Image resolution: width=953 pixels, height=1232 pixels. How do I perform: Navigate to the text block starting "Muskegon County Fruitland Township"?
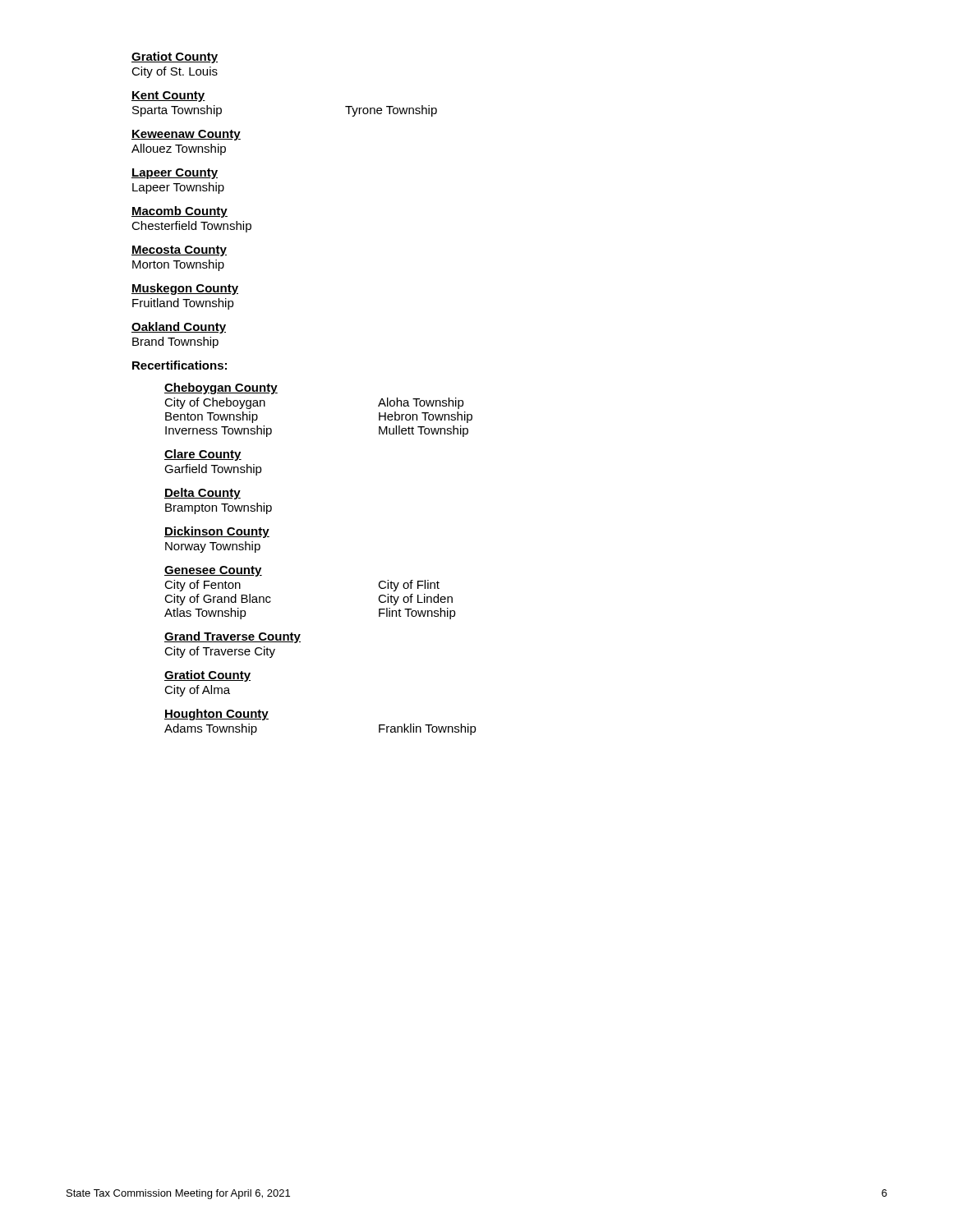coord(185,289)
